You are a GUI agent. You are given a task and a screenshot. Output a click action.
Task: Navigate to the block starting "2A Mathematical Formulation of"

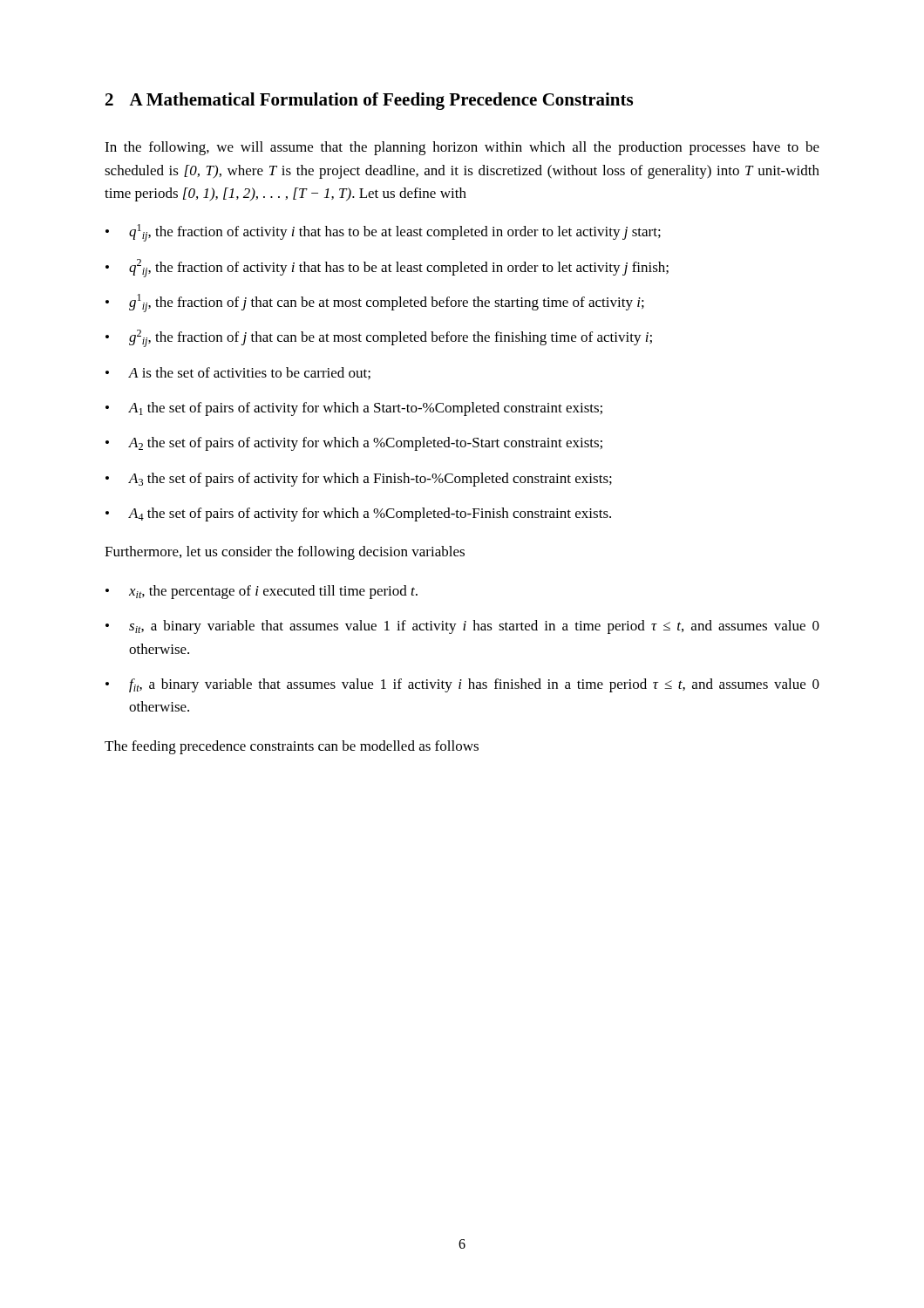pos(462,100)
